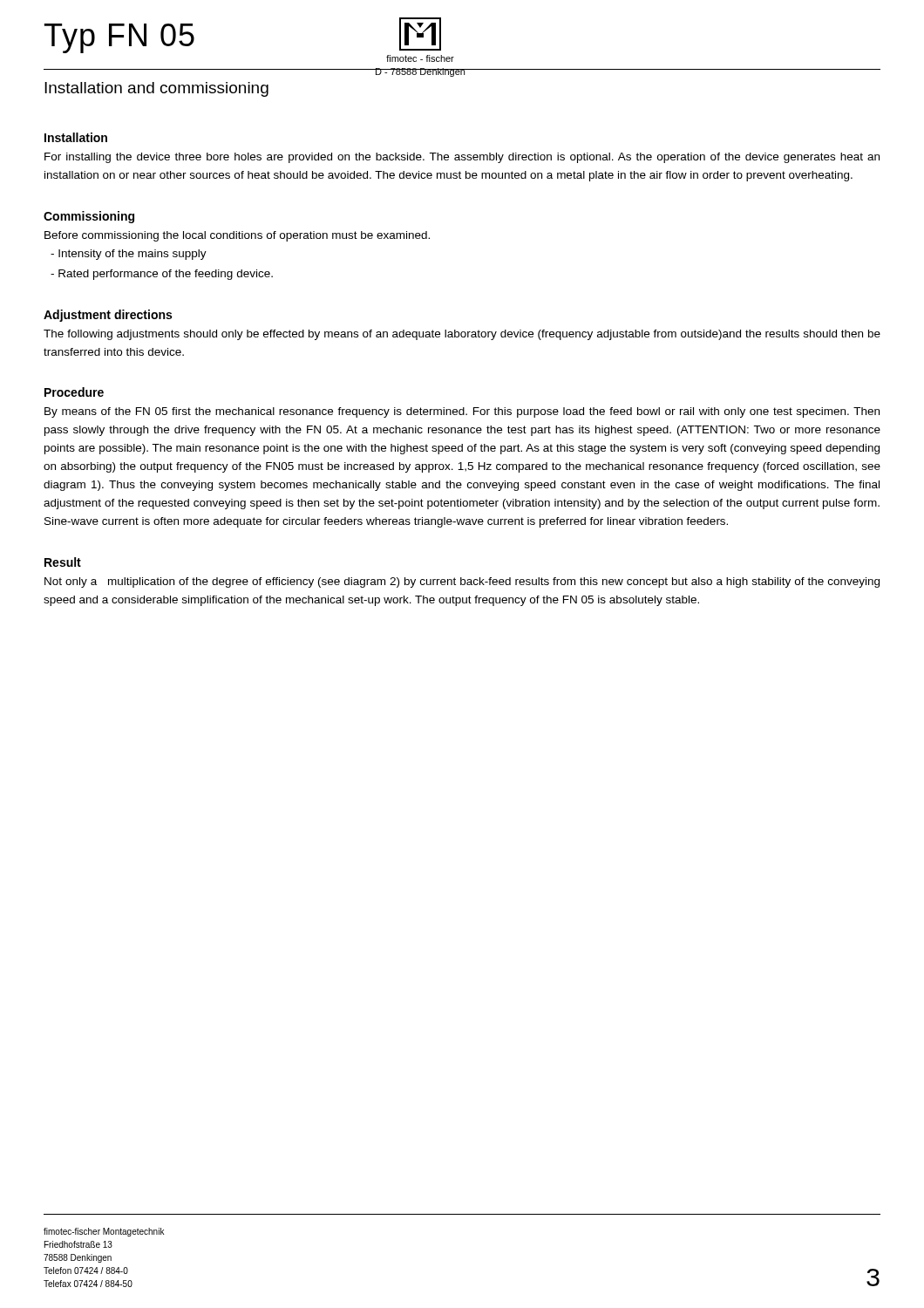Where is the passage that starts "The following adjustments should only be effected"?

[462, 342]
